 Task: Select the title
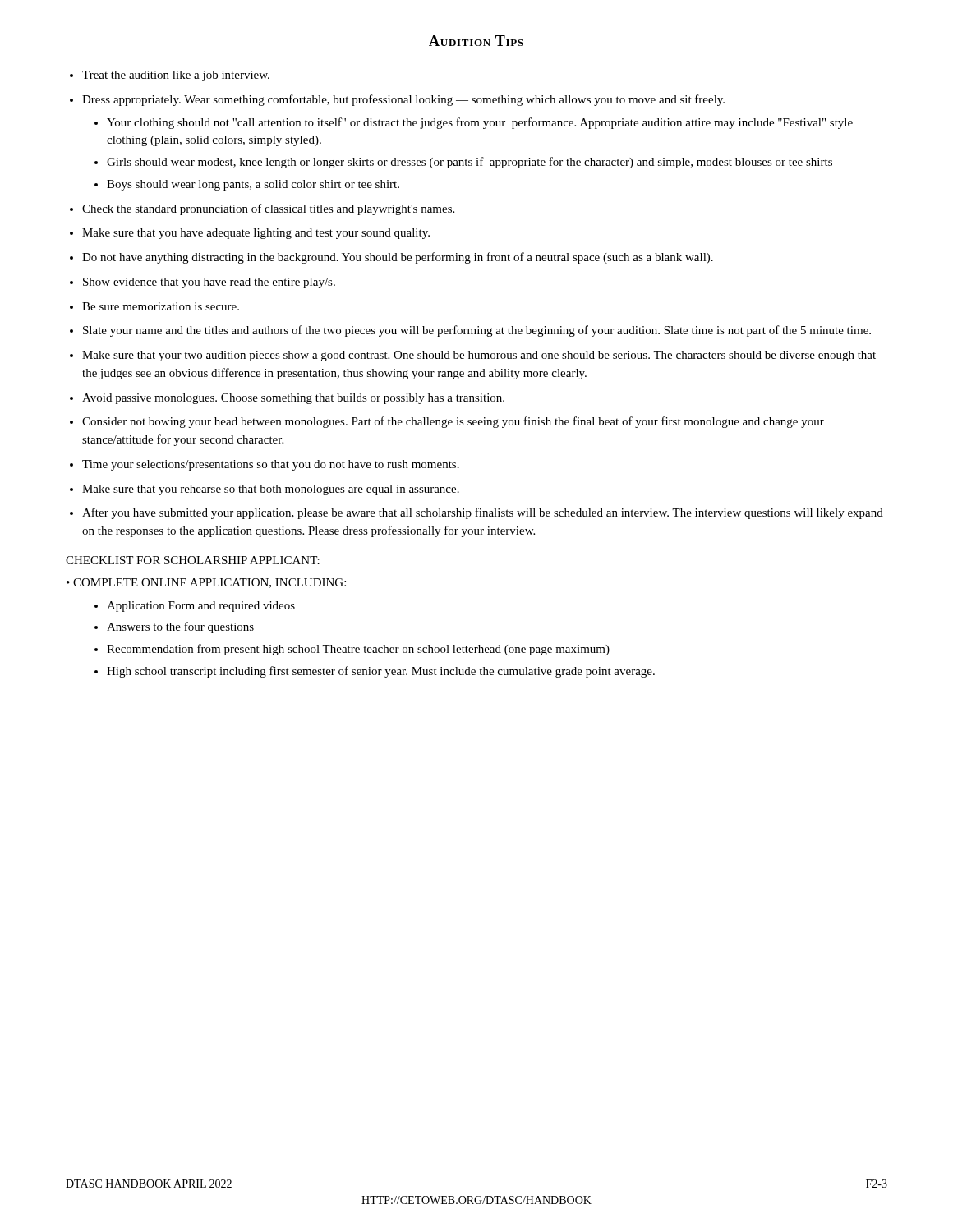click(x=476, y=42)
